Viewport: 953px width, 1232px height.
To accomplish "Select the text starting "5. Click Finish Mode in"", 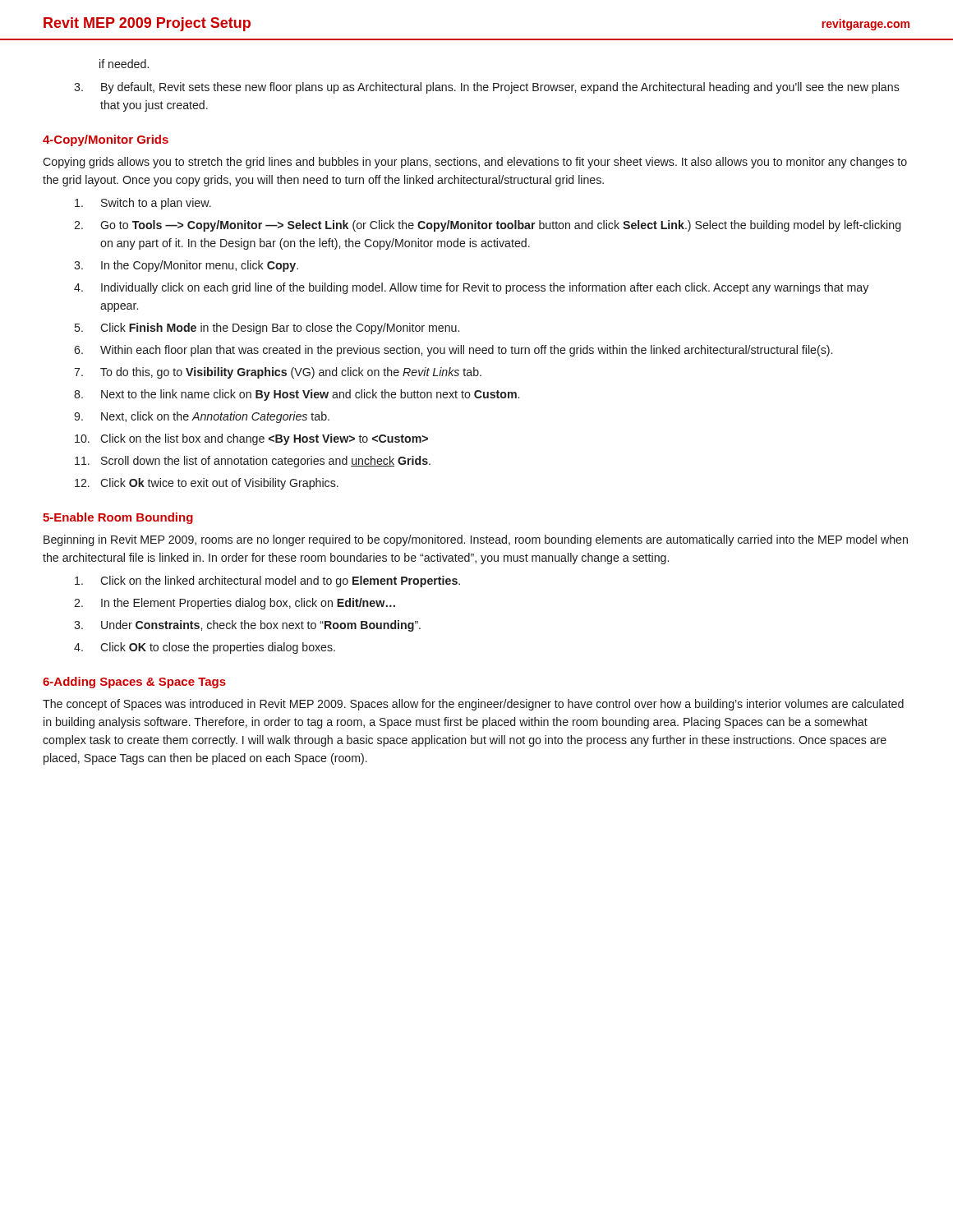I will point(267,329).
